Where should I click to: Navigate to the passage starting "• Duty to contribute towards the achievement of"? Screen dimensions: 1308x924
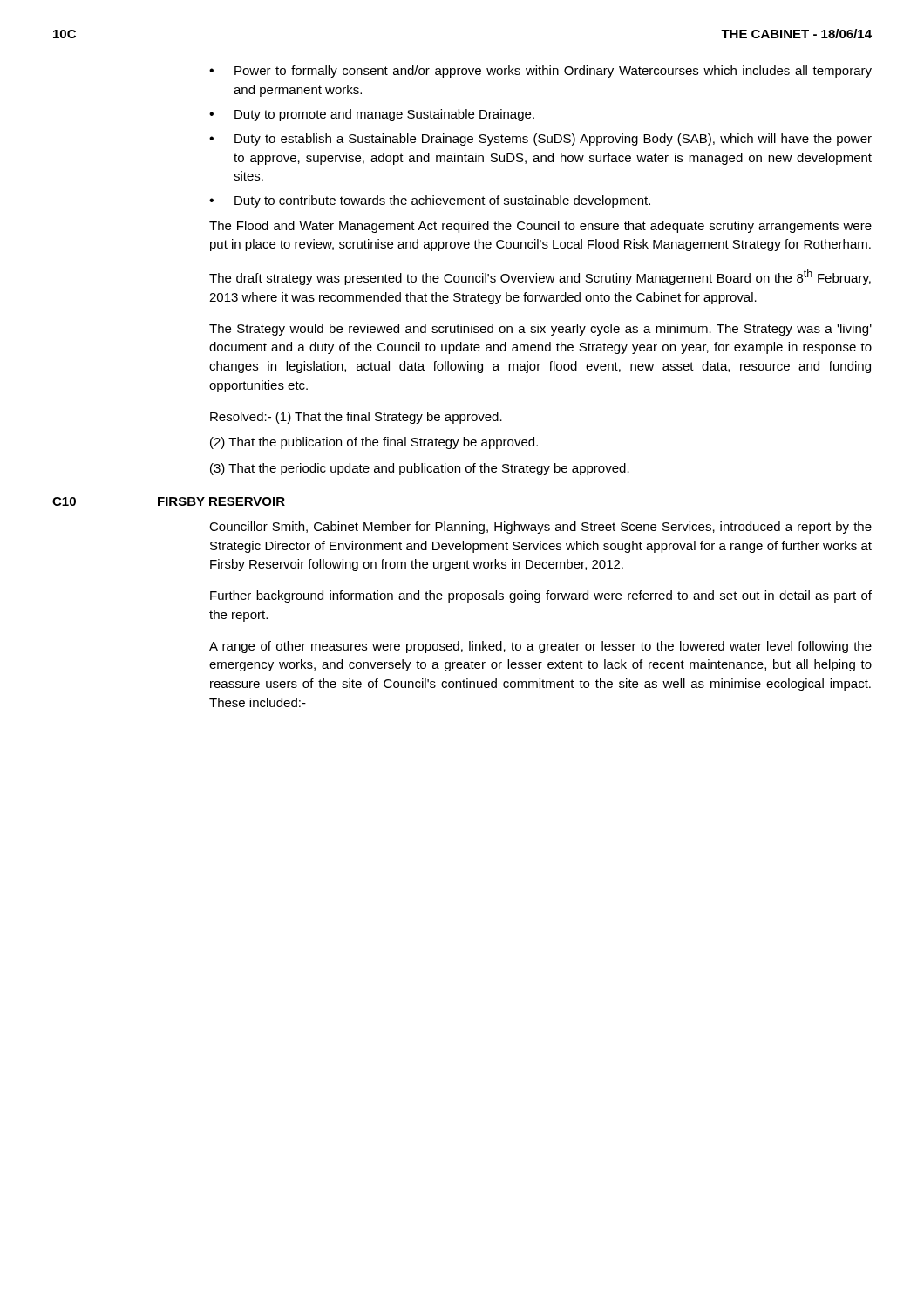[540, 201]
